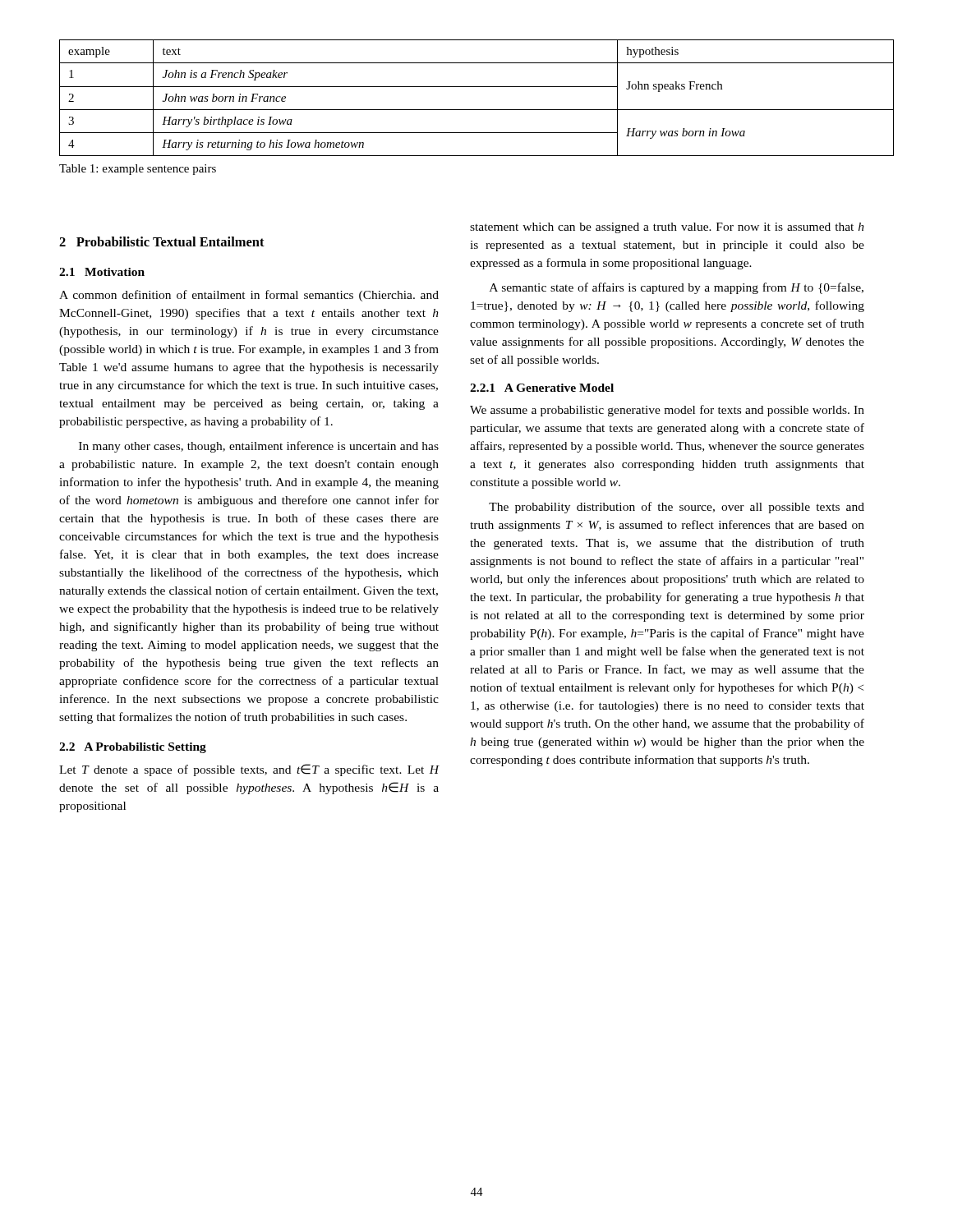Locate the block of text that opens with "statement which can be"
Viewport: 953px width, 1232px height.
click(667, 293)
